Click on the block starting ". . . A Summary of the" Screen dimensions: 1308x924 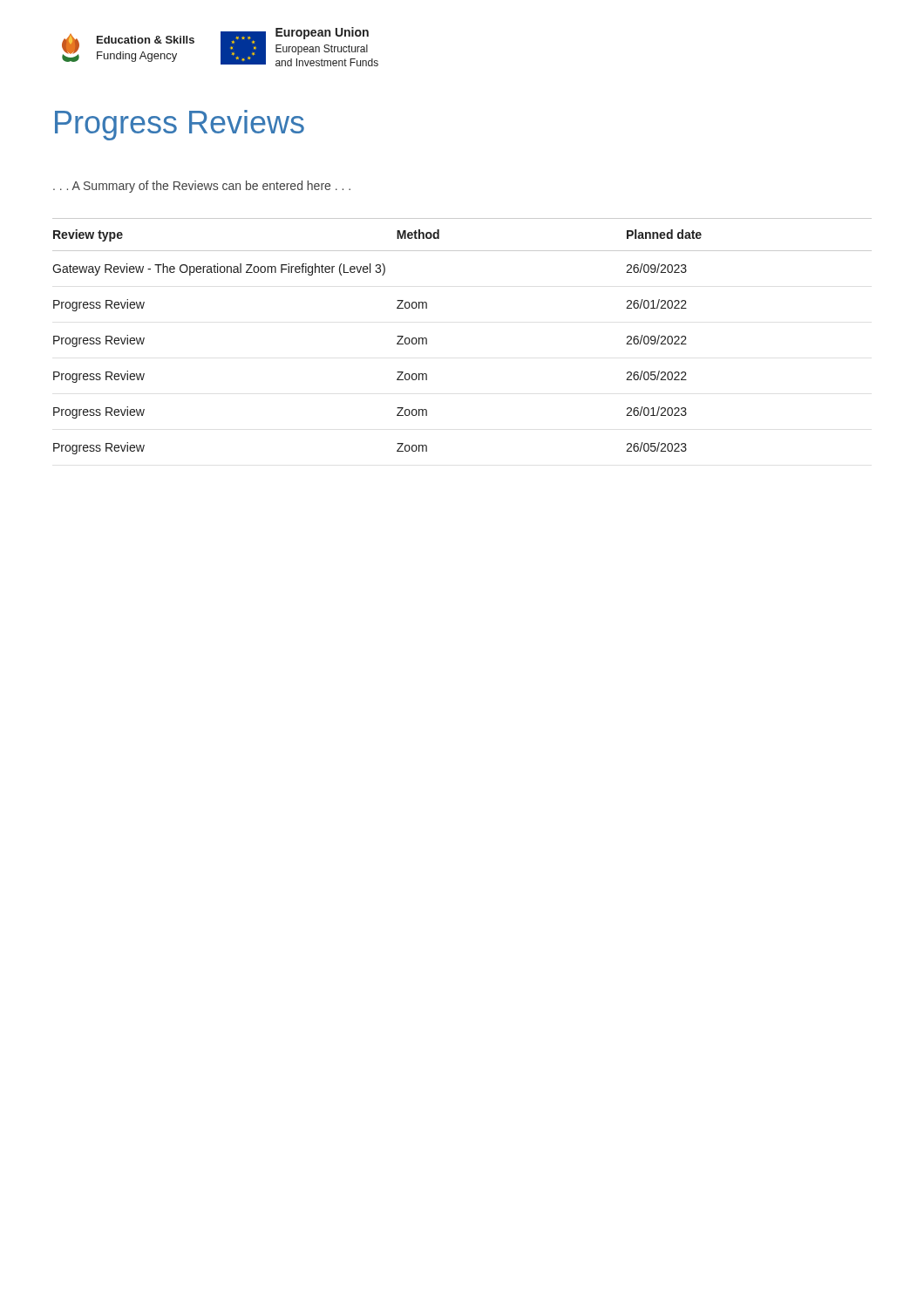[x=202, y=186]
